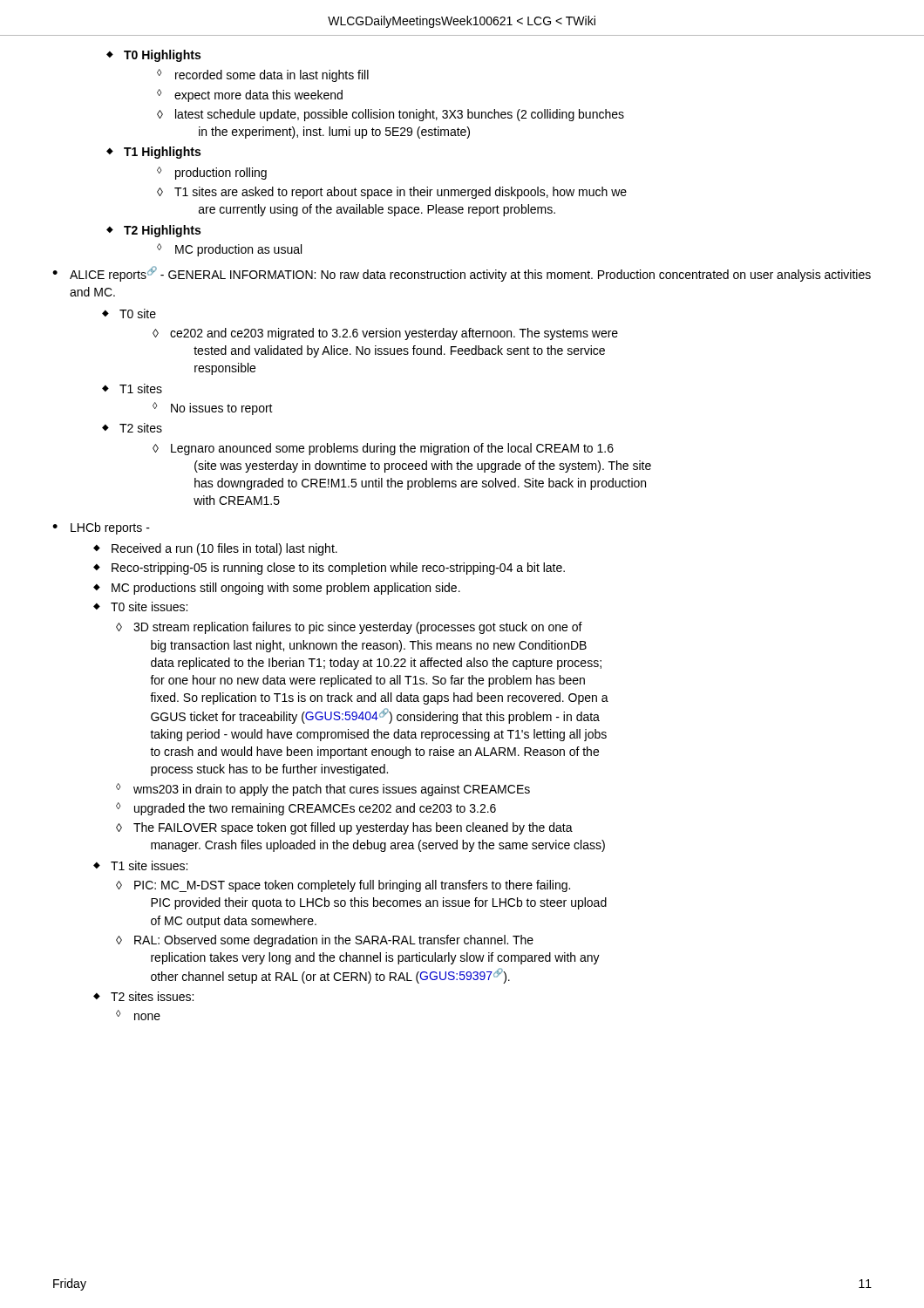Select the passage starting "No issues to"
This screenshot has width=924, height=1308.
click(221, 408)
